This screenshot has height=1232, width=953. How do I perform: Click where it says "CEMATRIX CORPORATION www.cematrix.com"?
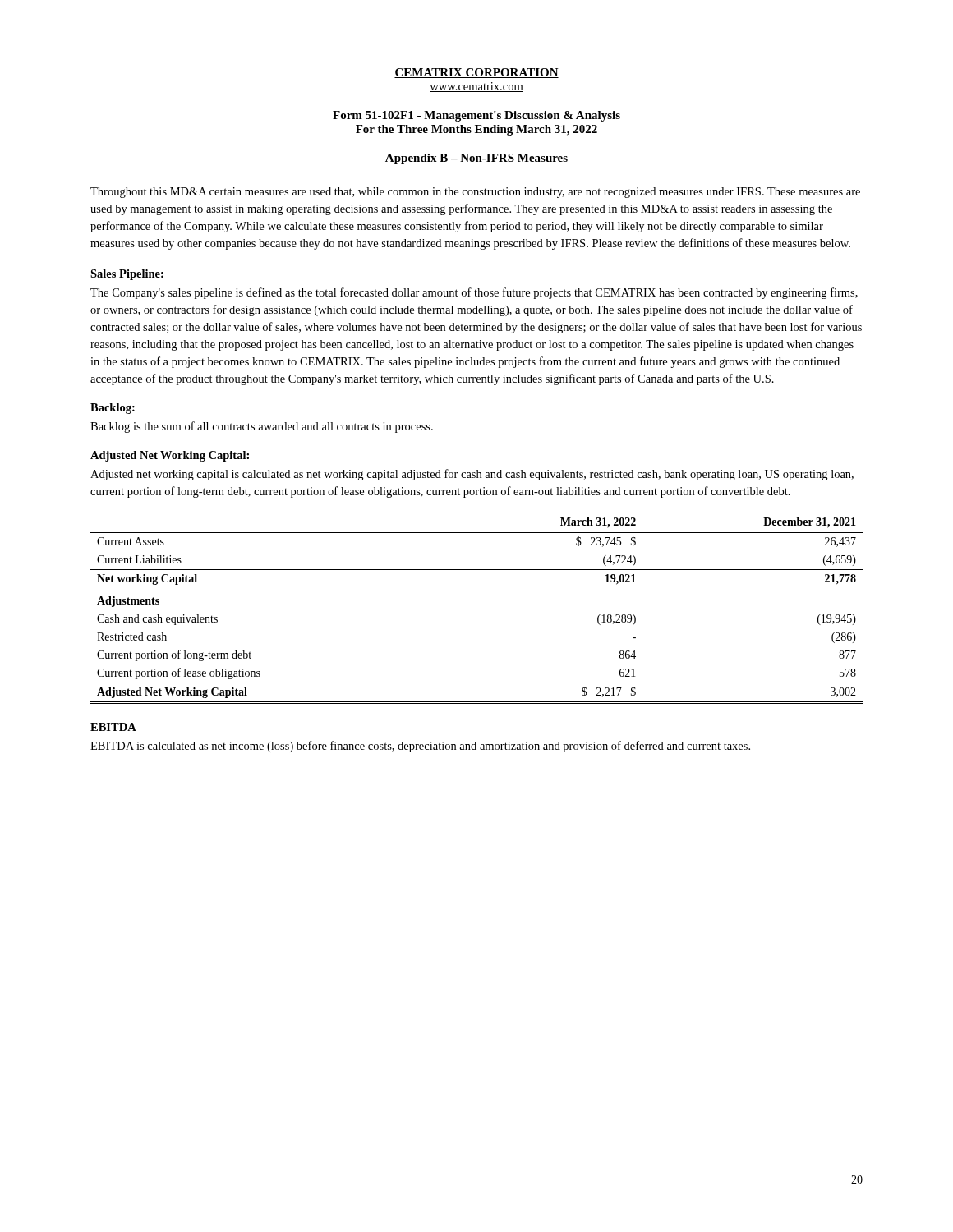[x=476, y=80]
